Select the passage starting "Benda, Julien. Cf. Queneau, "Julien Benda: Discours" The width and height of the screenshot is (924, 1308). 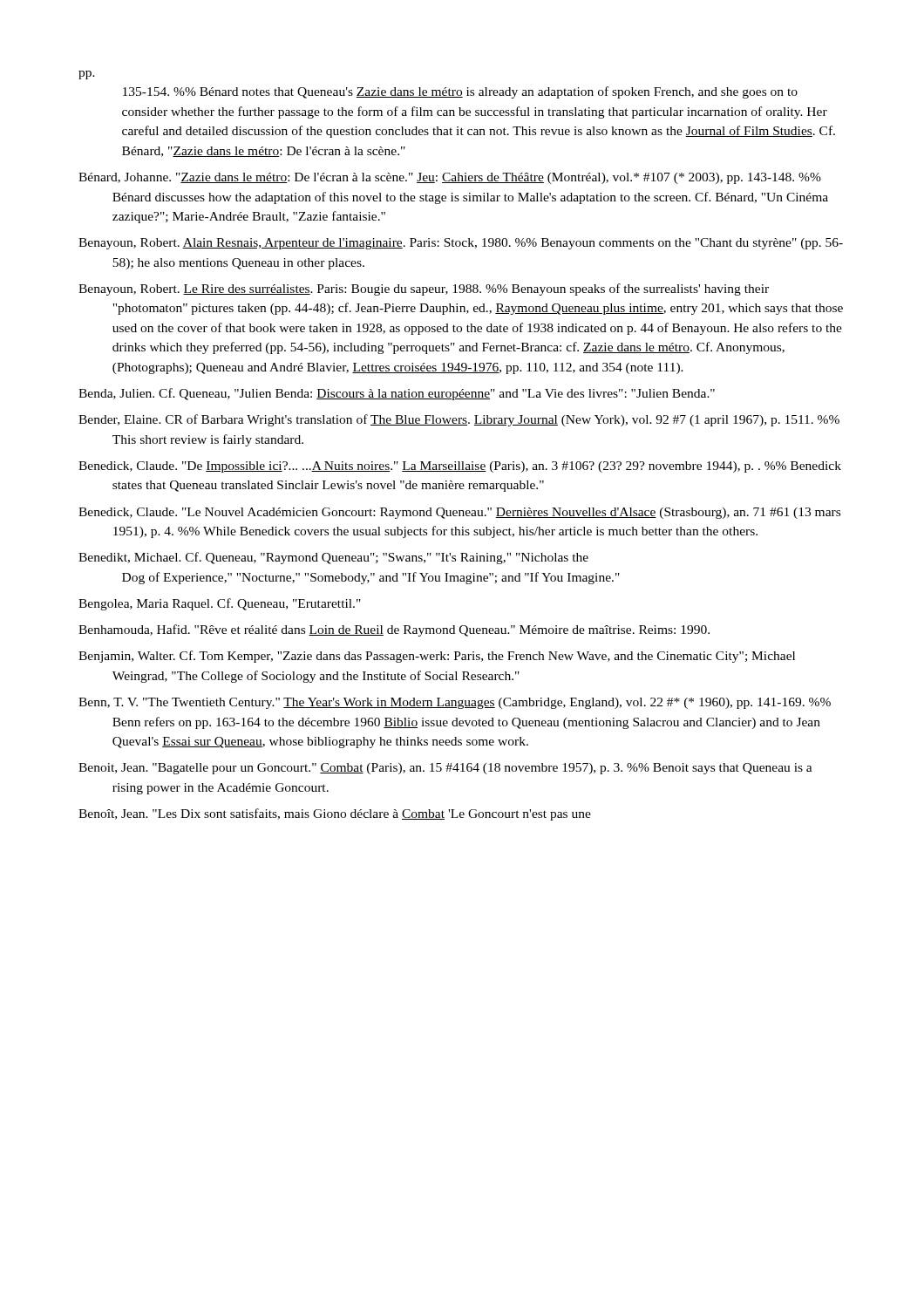[x=397, y=393]
